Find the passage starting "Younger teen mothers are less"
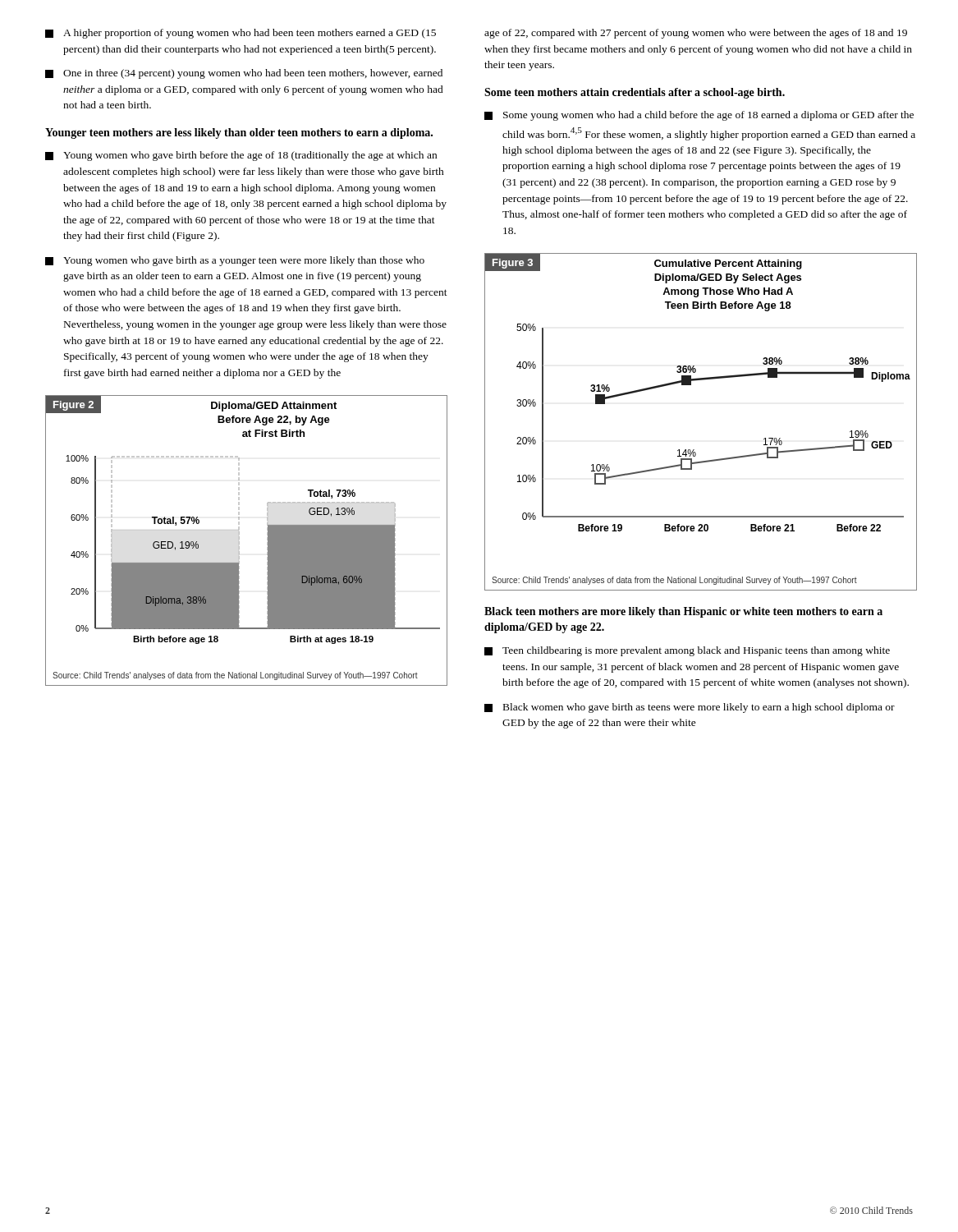Screen dimensions: 1232x958 (239, 132)
